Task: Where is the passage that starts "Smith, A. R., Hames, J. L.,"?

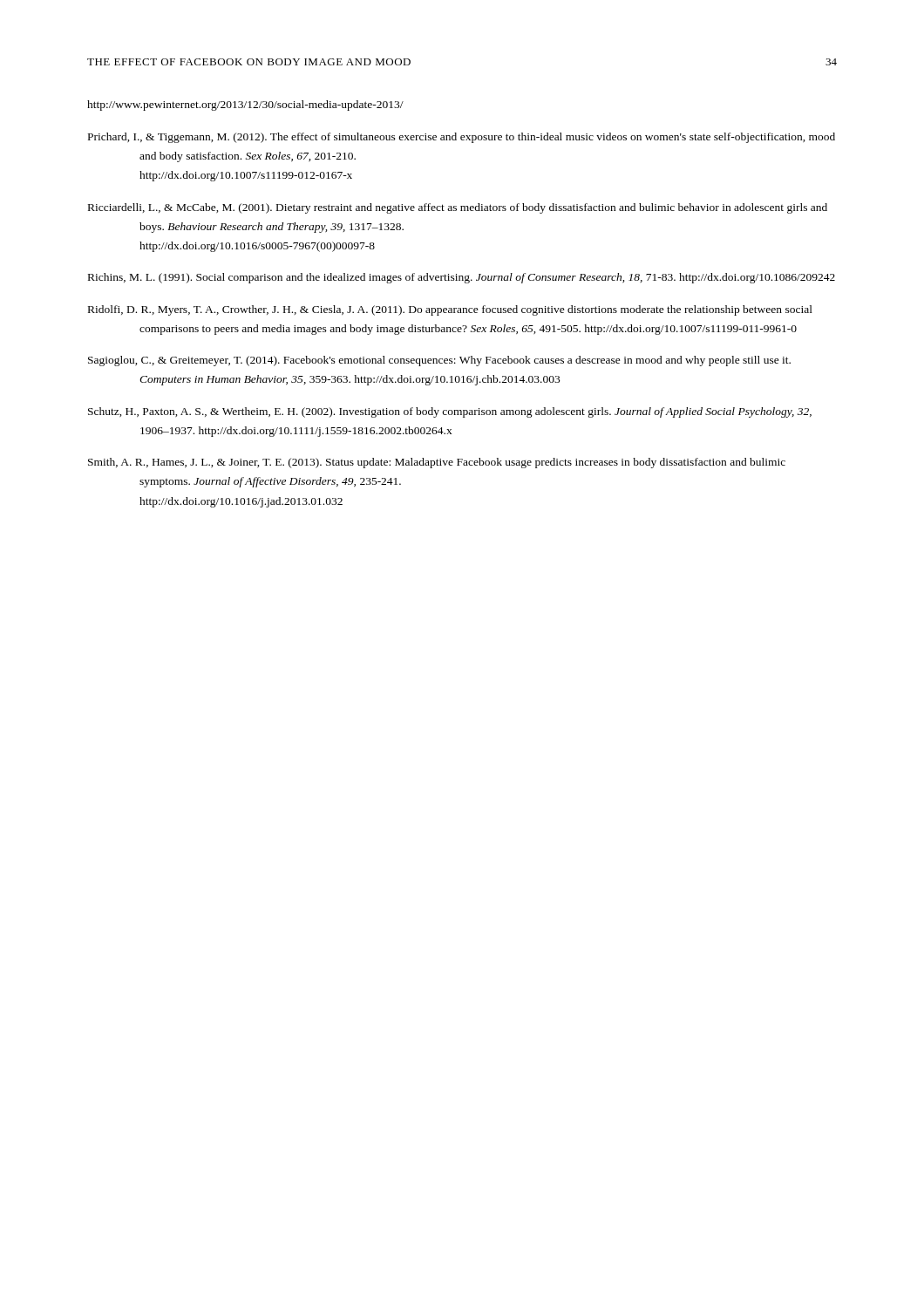Action: pyautogui.click(x=437, y=463)
